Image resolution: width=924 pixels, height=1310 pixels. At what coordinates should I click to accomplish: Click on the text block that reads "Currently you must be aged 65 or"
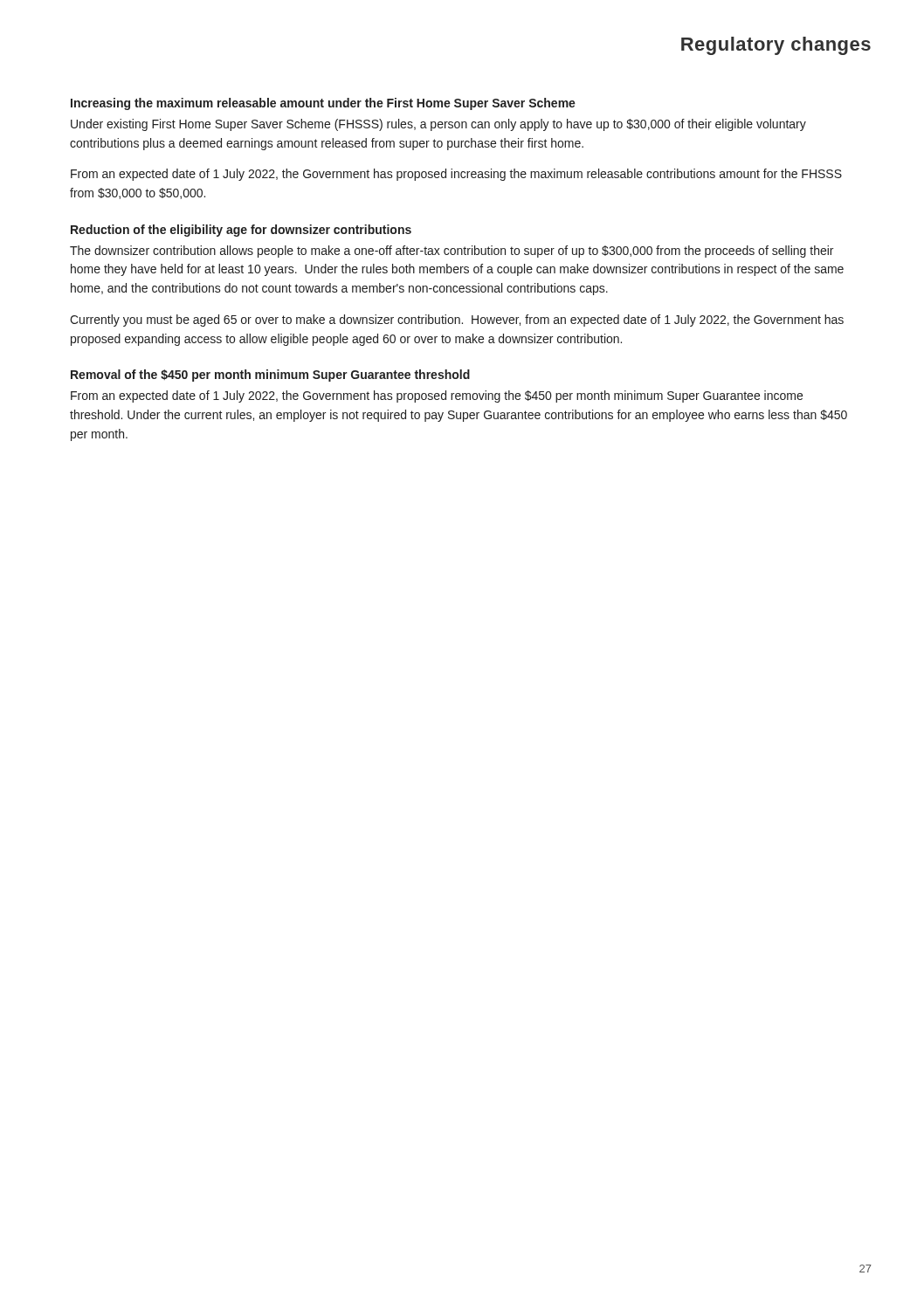click(x=457, y=329)
